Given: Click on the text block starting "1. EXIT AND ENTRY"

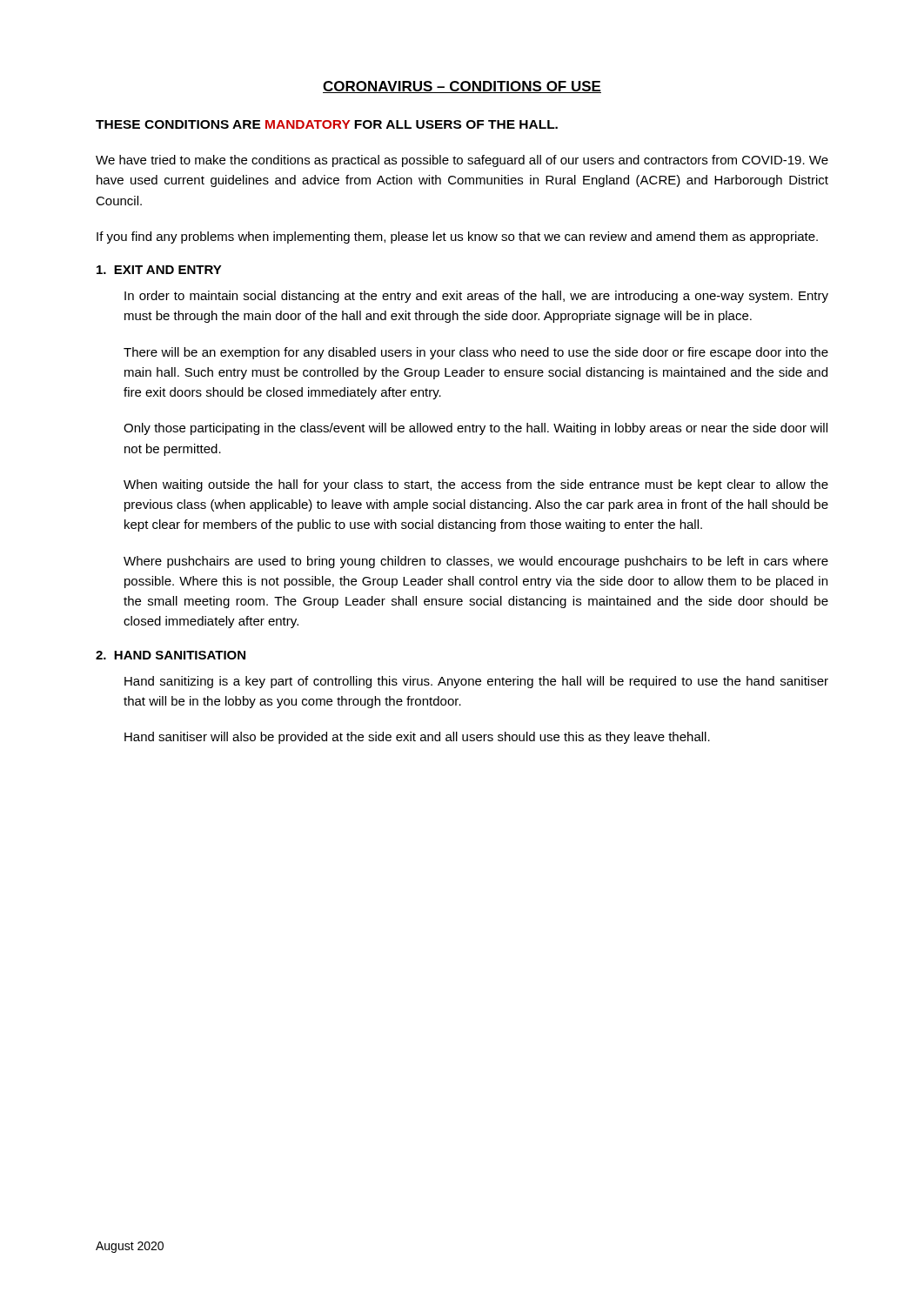Looking at the screenshot, I should (x=159, y=269).
